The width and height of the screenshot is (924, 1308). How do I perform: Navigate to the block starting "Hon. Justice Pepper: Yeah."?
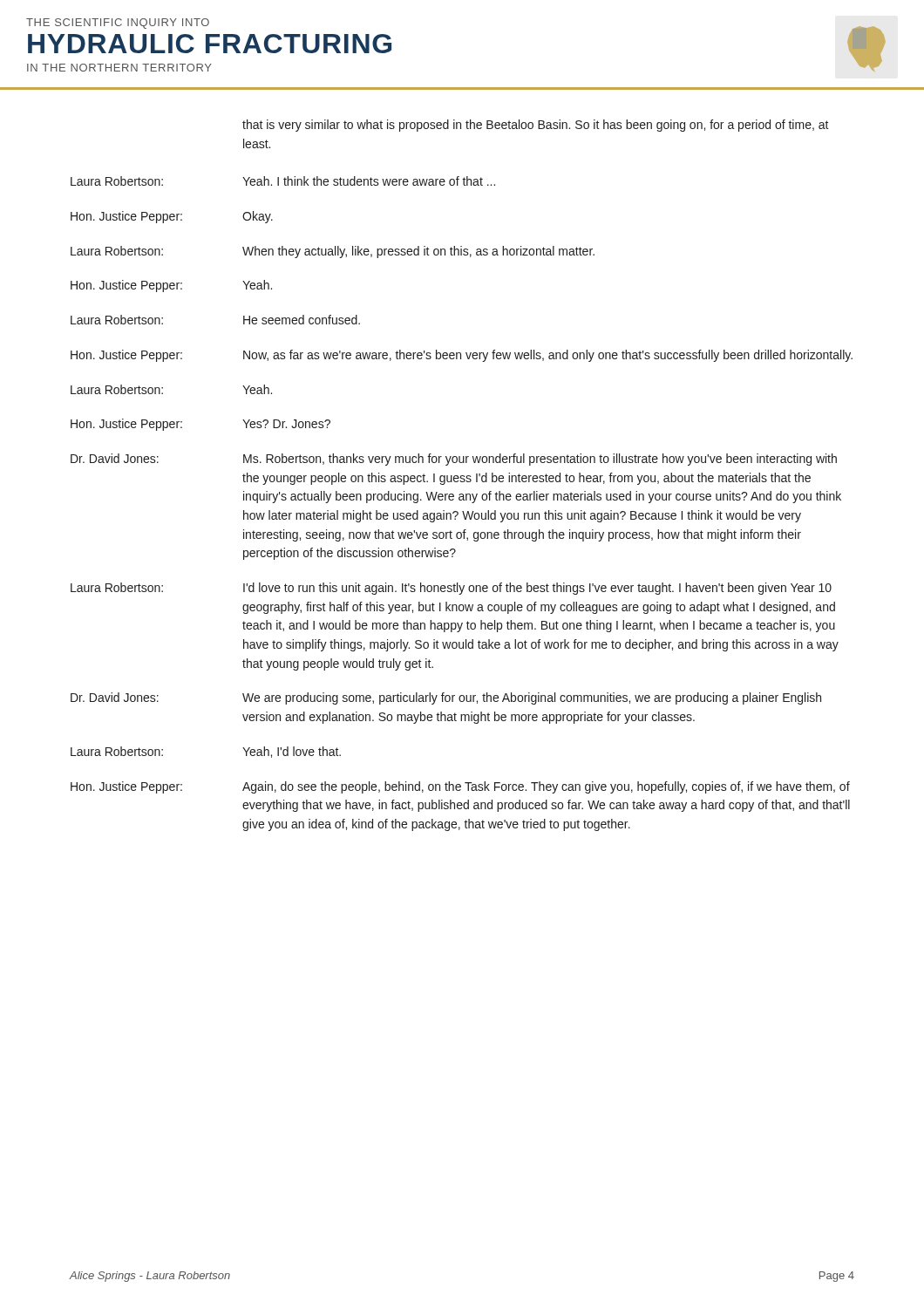coord(171,286)
